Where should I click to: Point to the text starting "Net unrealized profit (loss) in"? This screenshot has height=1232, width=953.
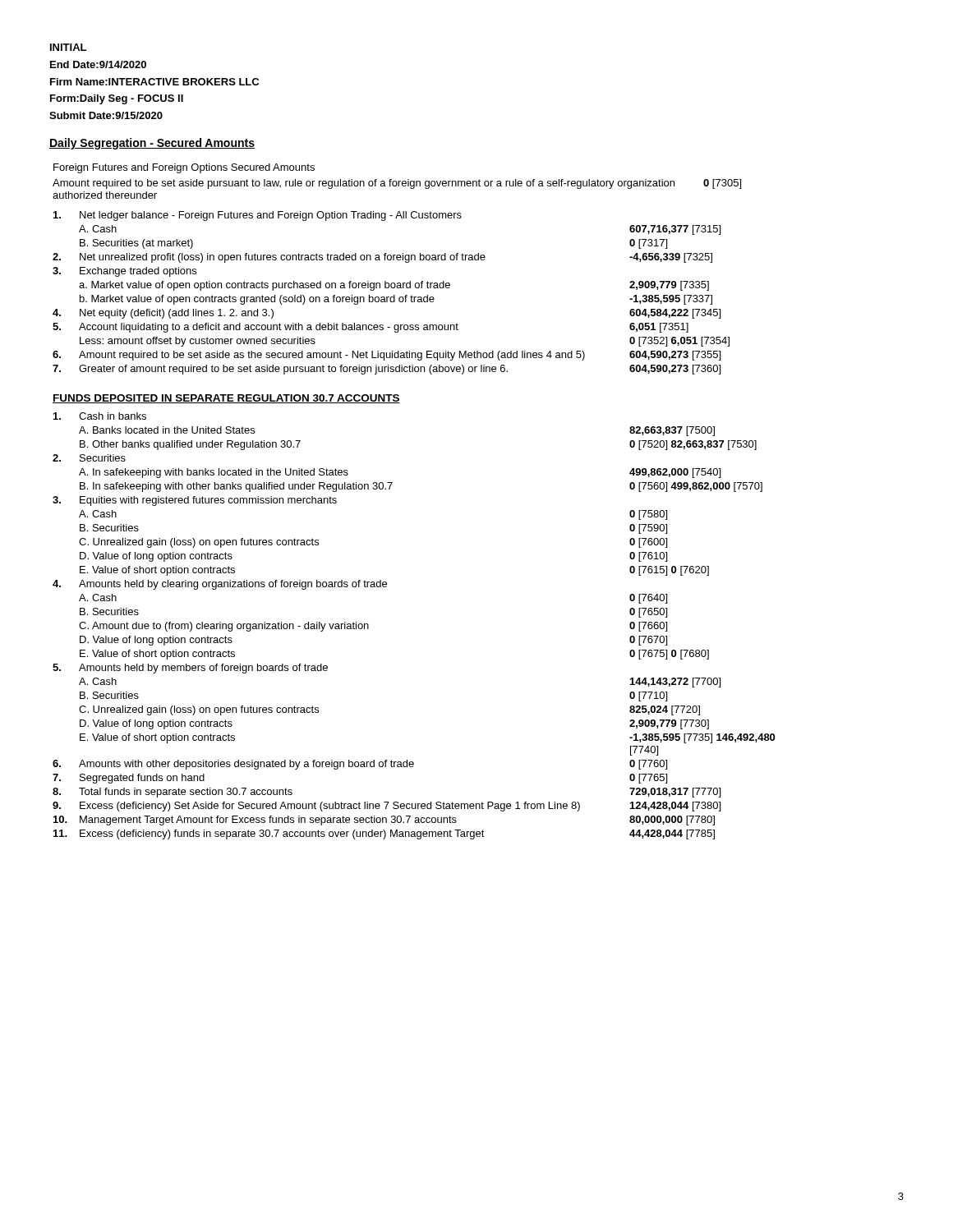click(476, 257)
